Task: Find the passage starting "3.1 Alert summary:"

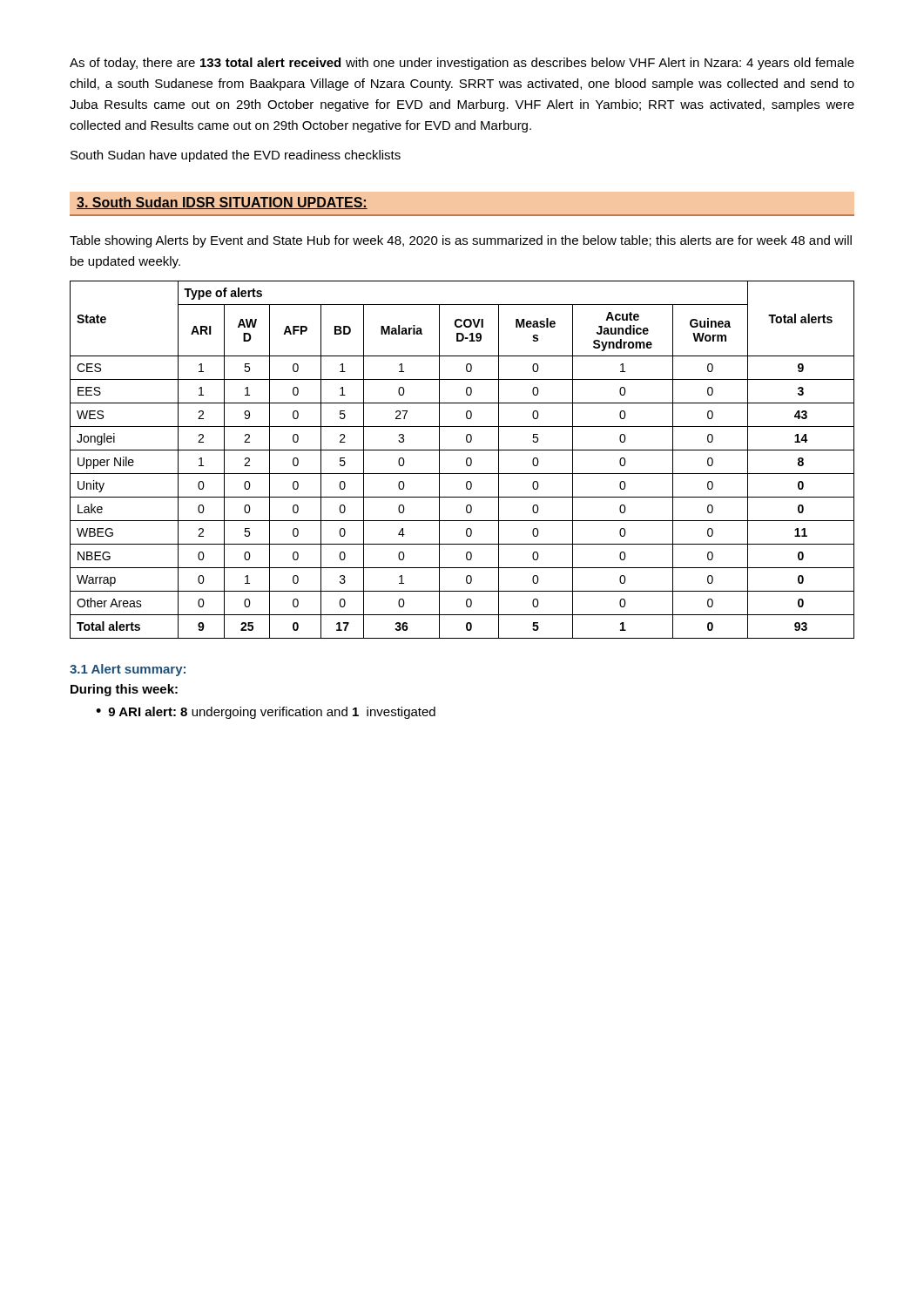Action: click(128, 669)
